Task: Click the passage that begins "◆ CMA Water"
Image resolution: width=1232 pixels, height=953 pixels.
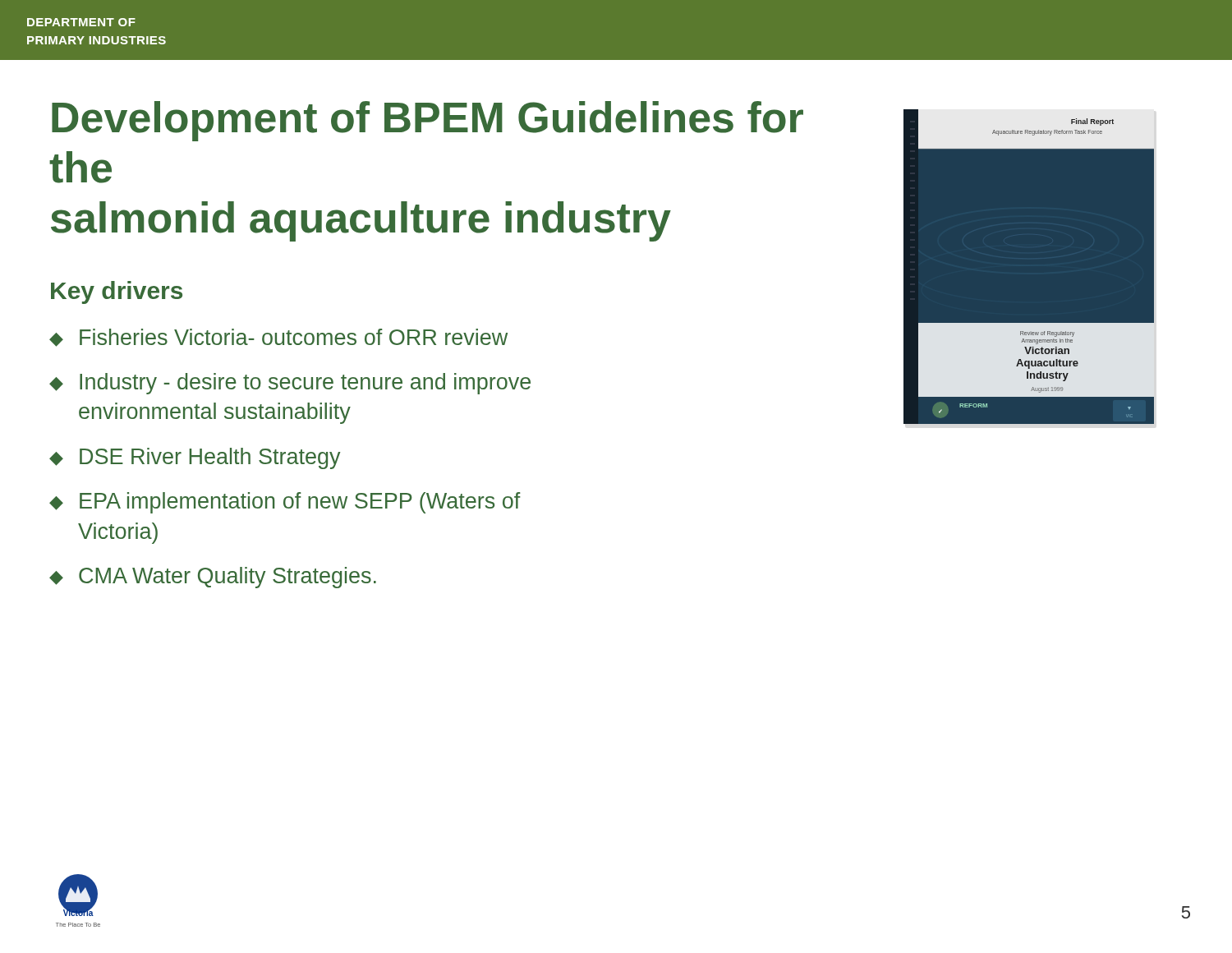Action: point(213,578)
